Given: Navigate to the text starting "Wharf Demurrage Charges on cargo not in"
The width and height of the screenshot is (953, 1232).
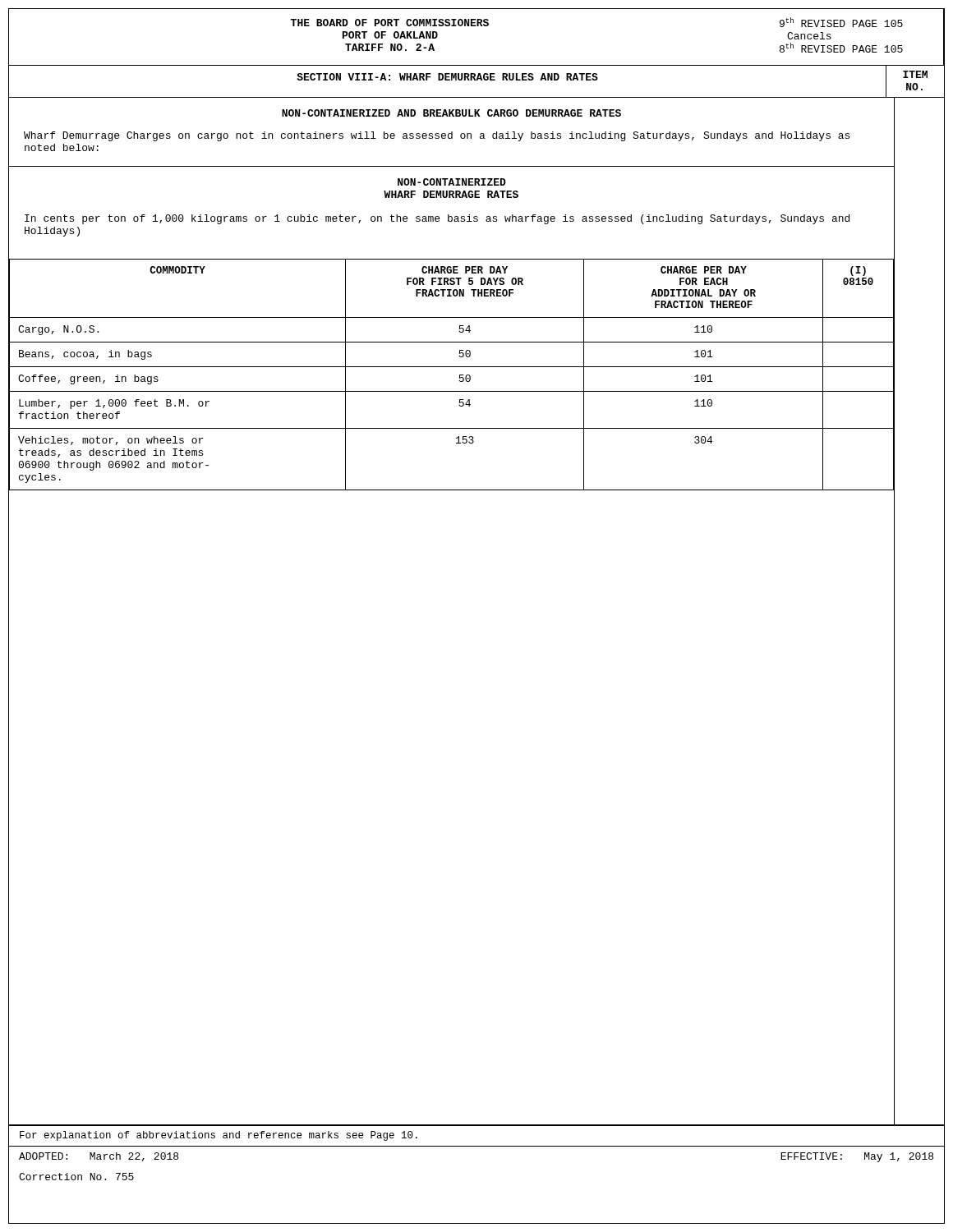Looking at the screenshot, I should [437, 142].
